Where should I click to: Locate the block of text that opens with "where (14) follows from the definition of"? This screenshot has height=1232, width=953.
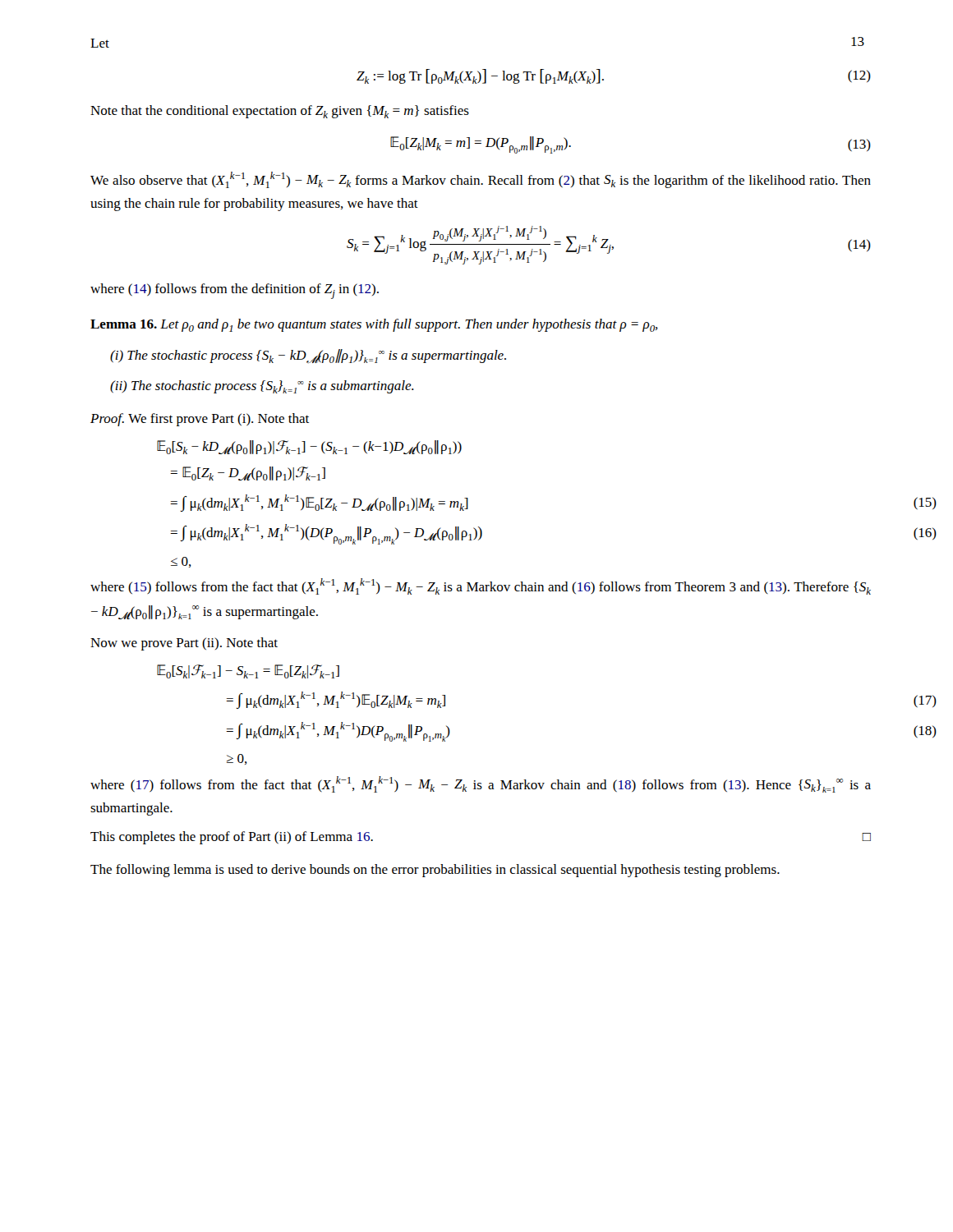[x=235, y=290]
